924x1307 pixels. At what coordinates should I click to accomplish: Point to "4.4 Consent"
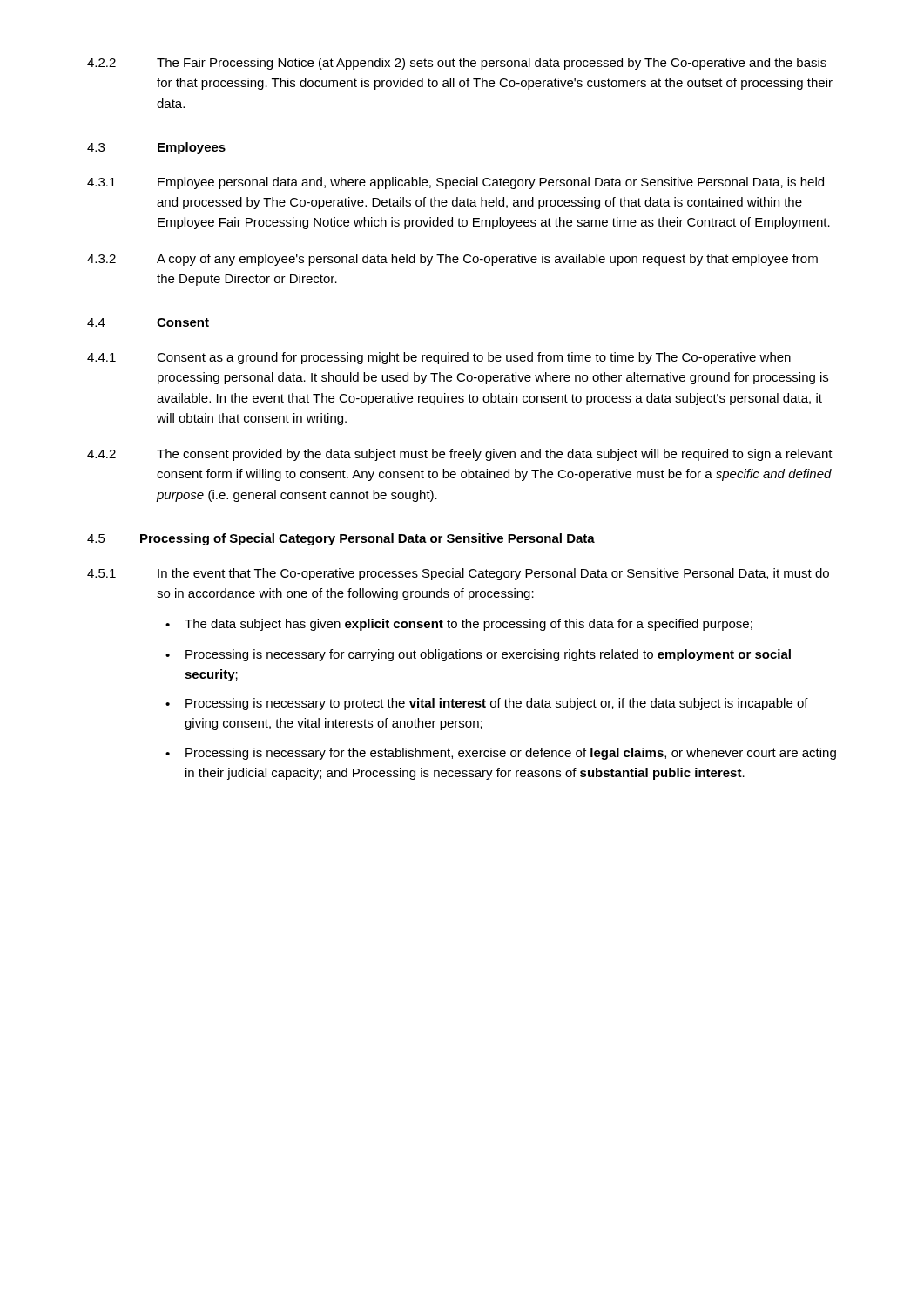[x=148, y=322]
